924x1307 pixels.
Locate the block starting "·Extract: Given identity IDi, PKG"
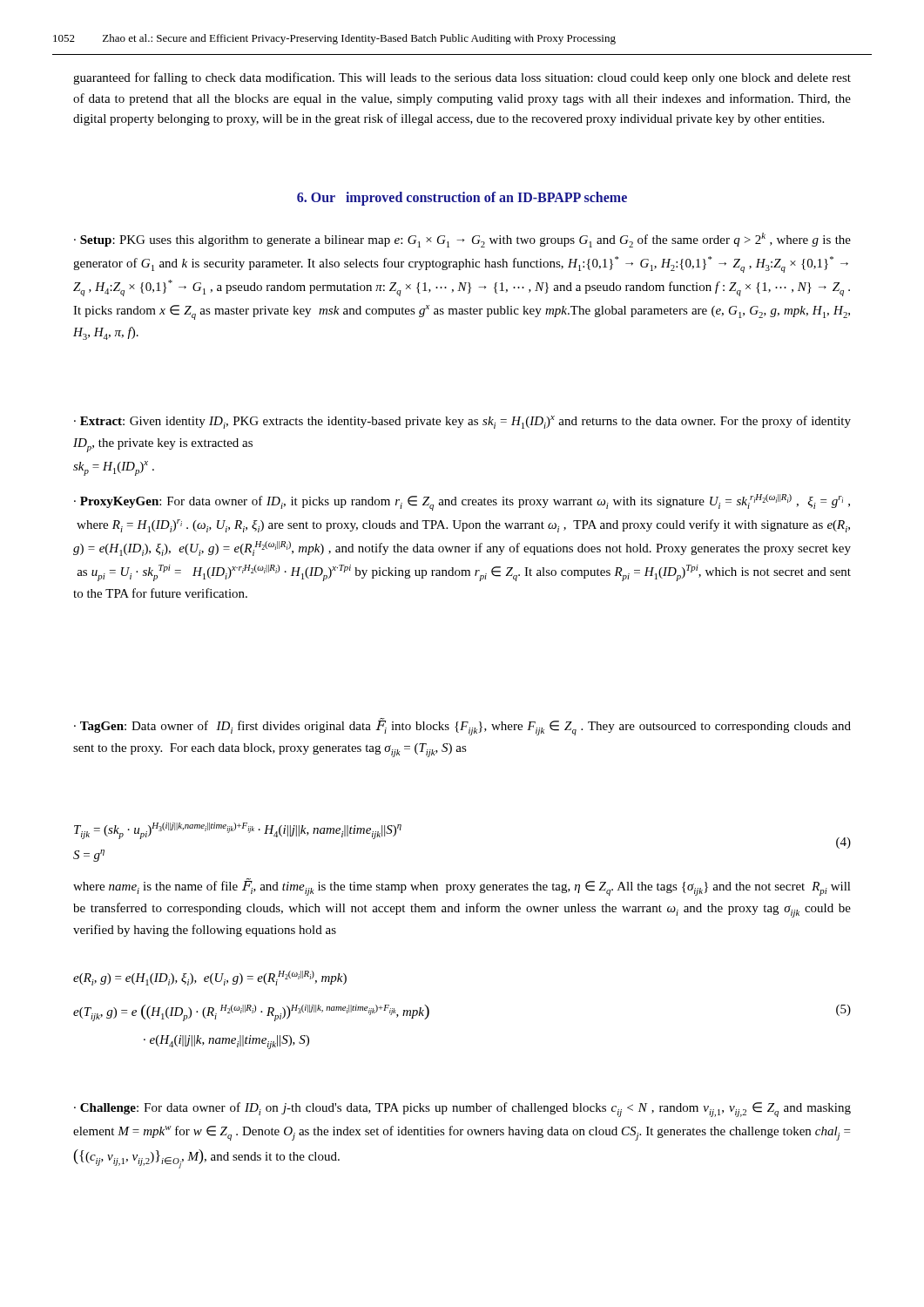pyautogui.click(x=462, y=422)
